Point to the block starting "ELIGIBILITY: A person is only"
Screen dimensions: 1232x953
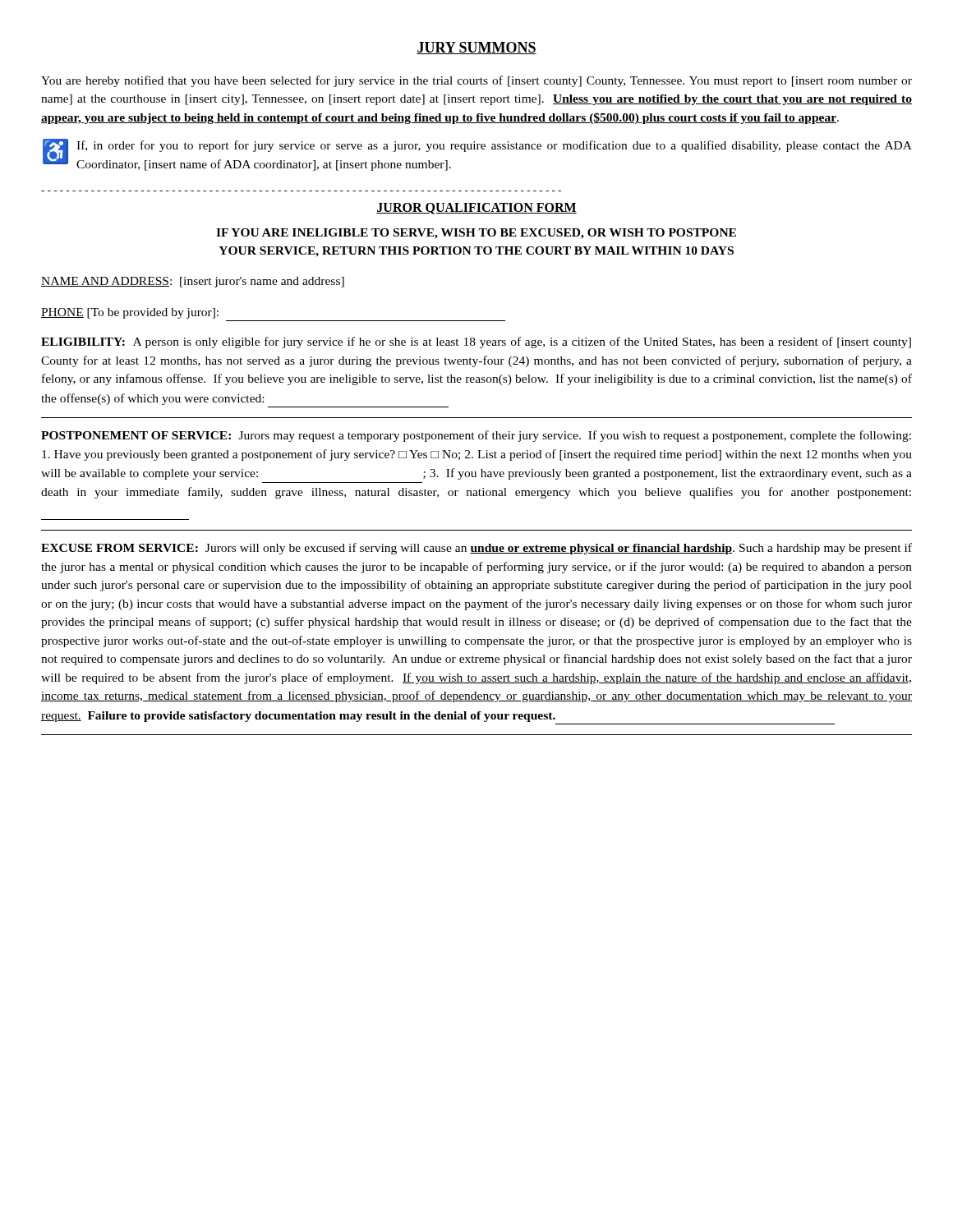click(476, 371)
